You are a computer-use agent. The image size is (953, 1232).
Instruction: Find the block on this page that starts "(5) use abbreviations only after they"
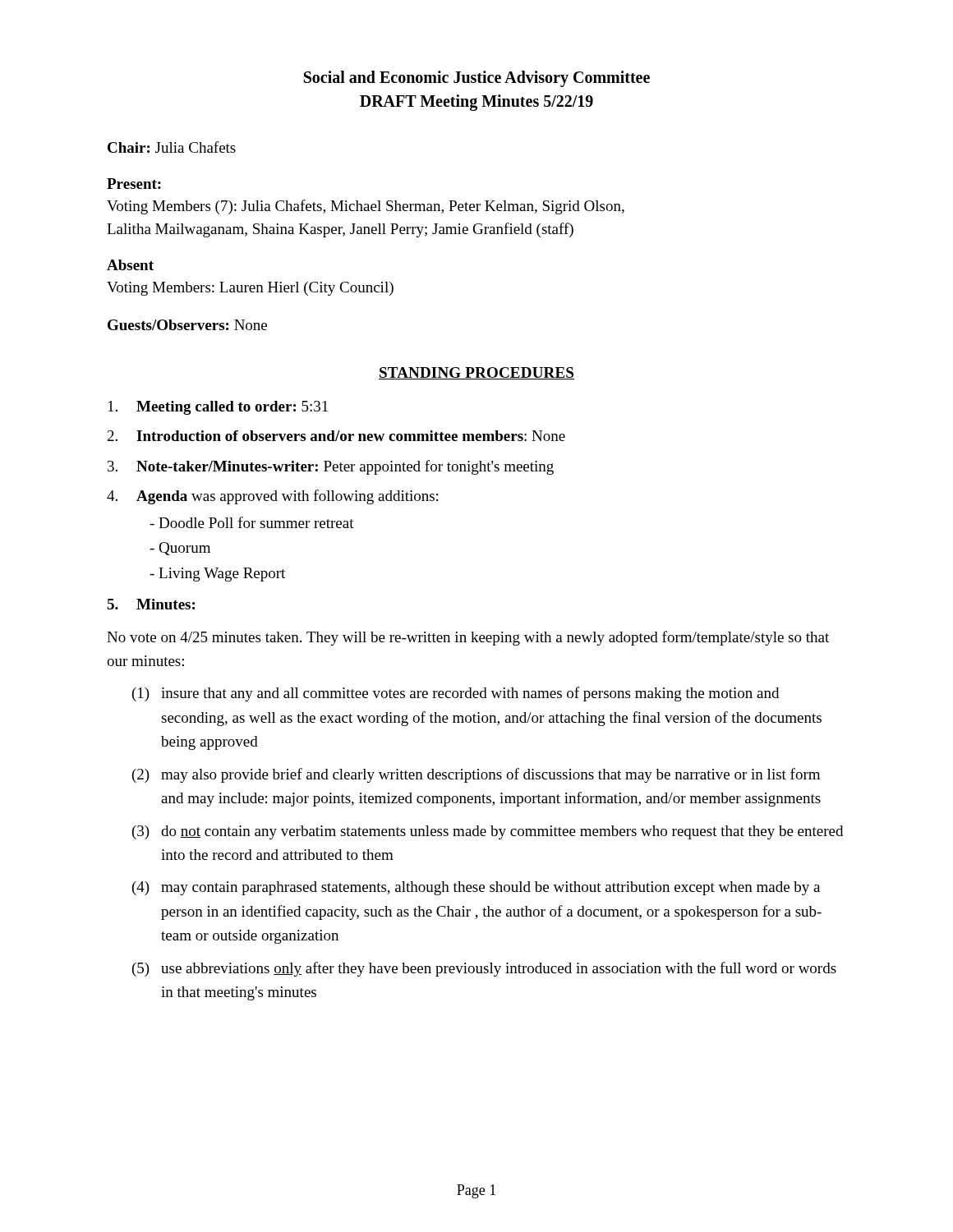coord(489,980)
